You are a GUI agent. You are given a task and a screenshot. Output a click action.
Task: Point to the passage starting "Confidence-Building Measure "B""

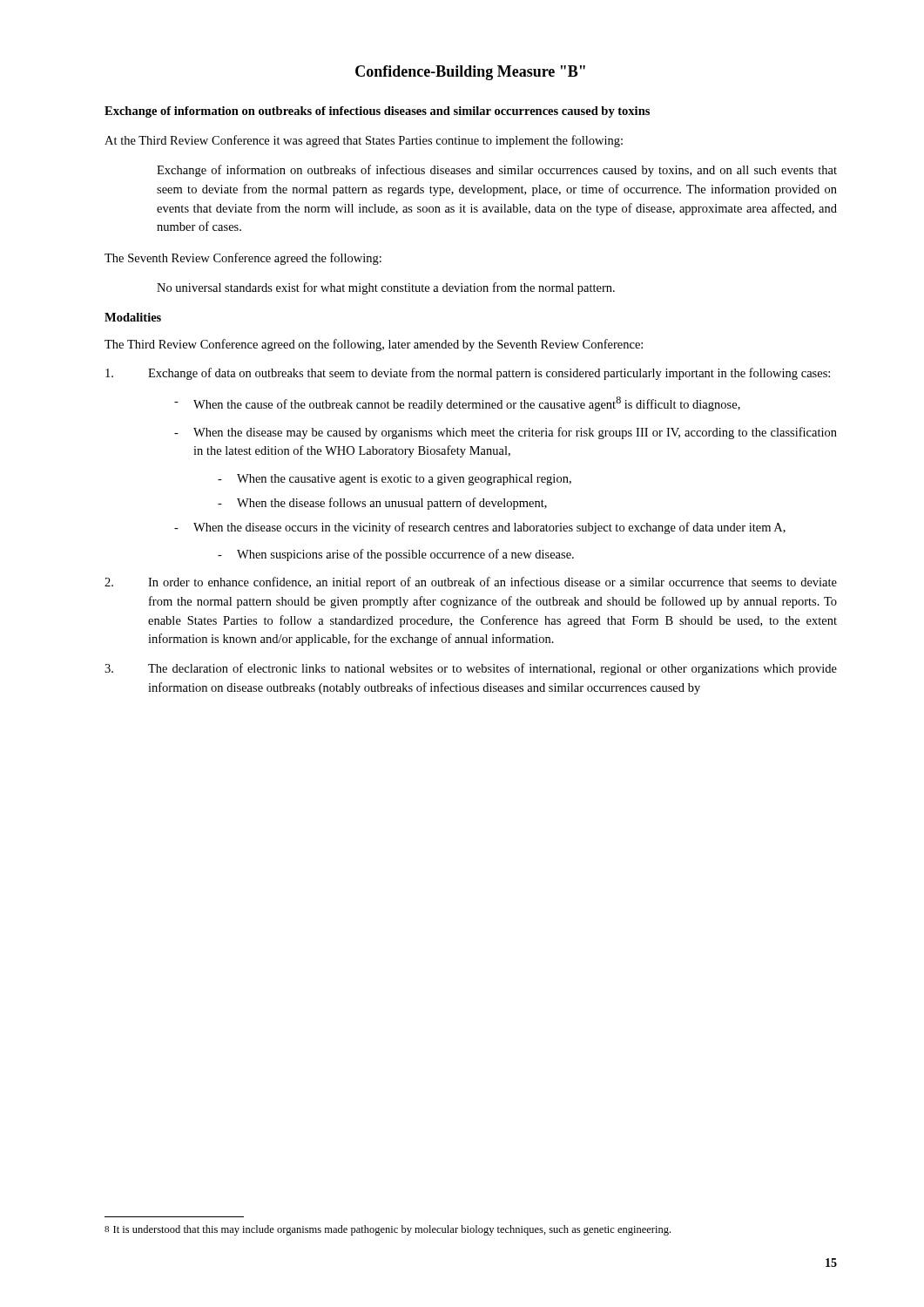coord(471,72)
